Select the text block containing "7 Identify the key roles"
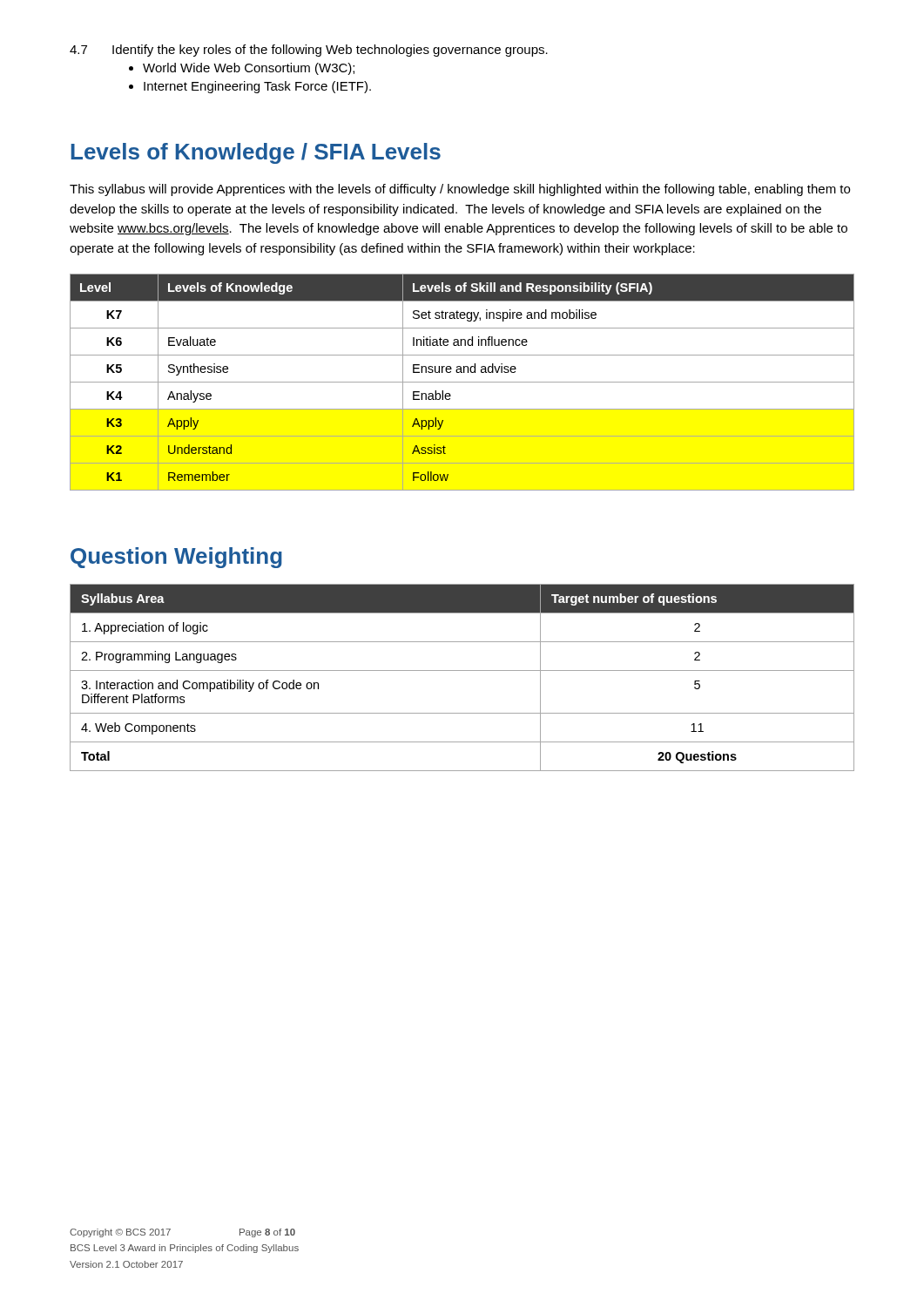Image resolution: width=924 pixels, height=1307 pixels. 309,49
